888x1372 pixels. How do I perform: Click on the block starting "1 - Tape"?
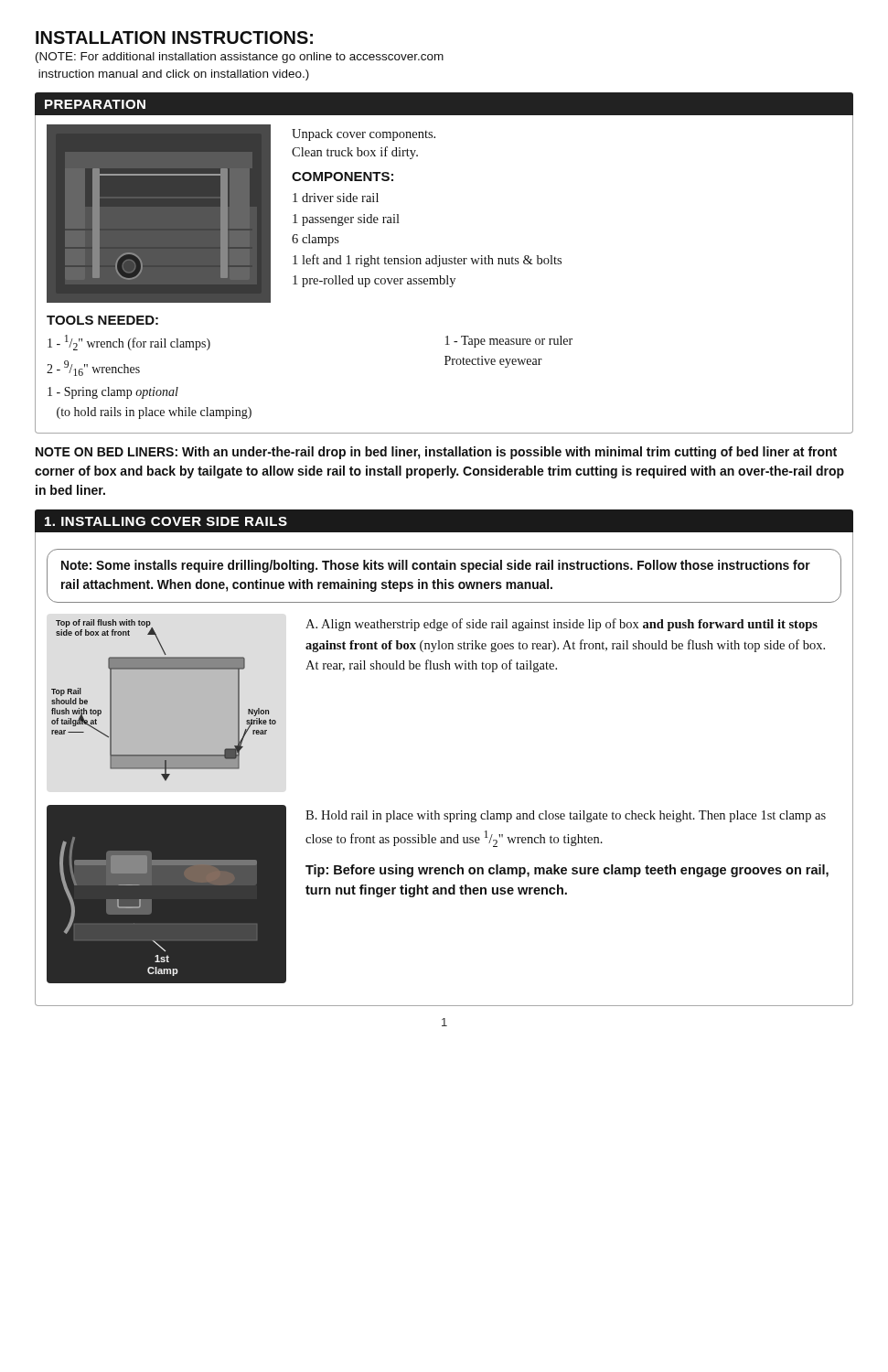(508, 341)
